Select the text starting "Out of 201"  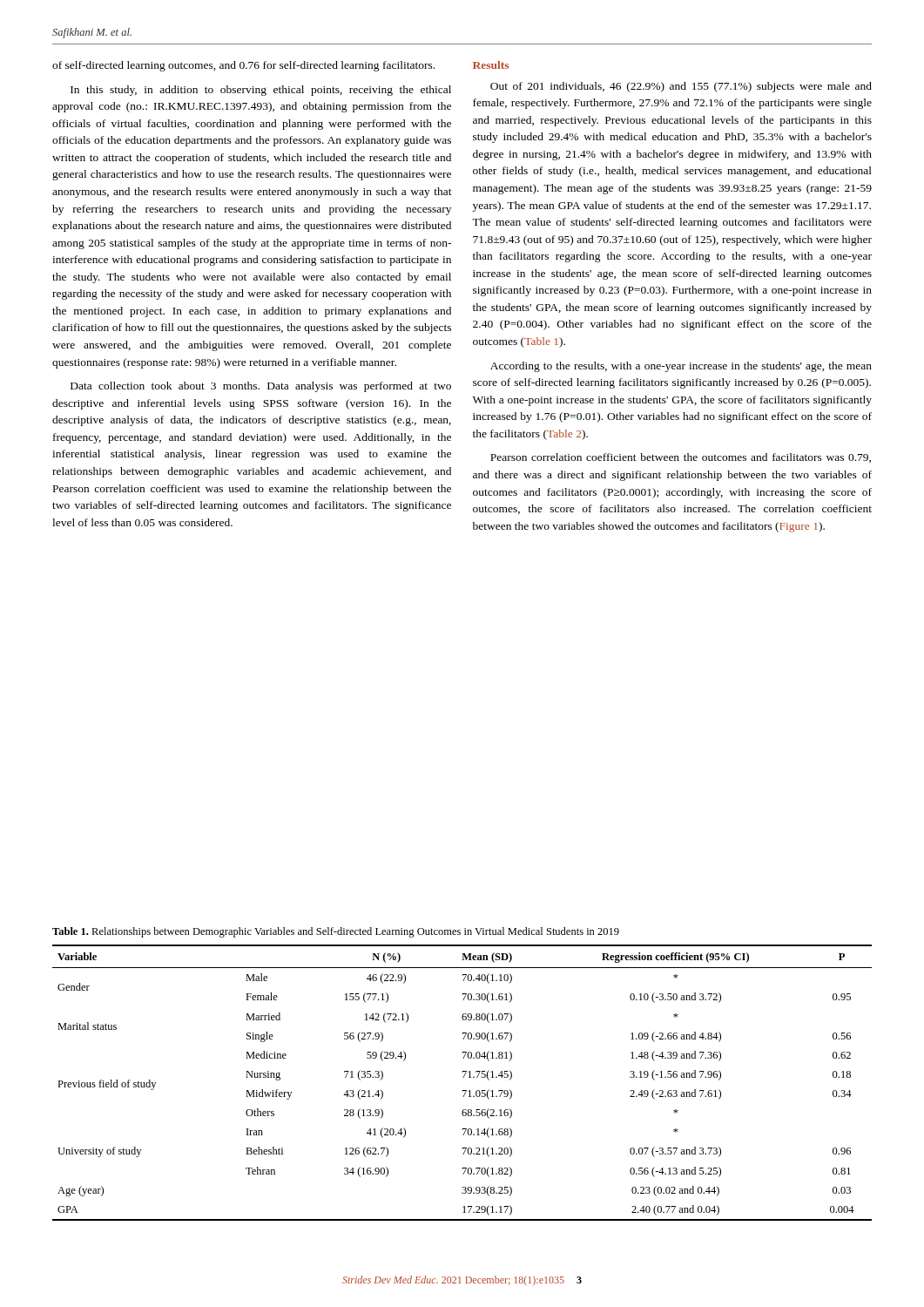click(x=672, y=306)
